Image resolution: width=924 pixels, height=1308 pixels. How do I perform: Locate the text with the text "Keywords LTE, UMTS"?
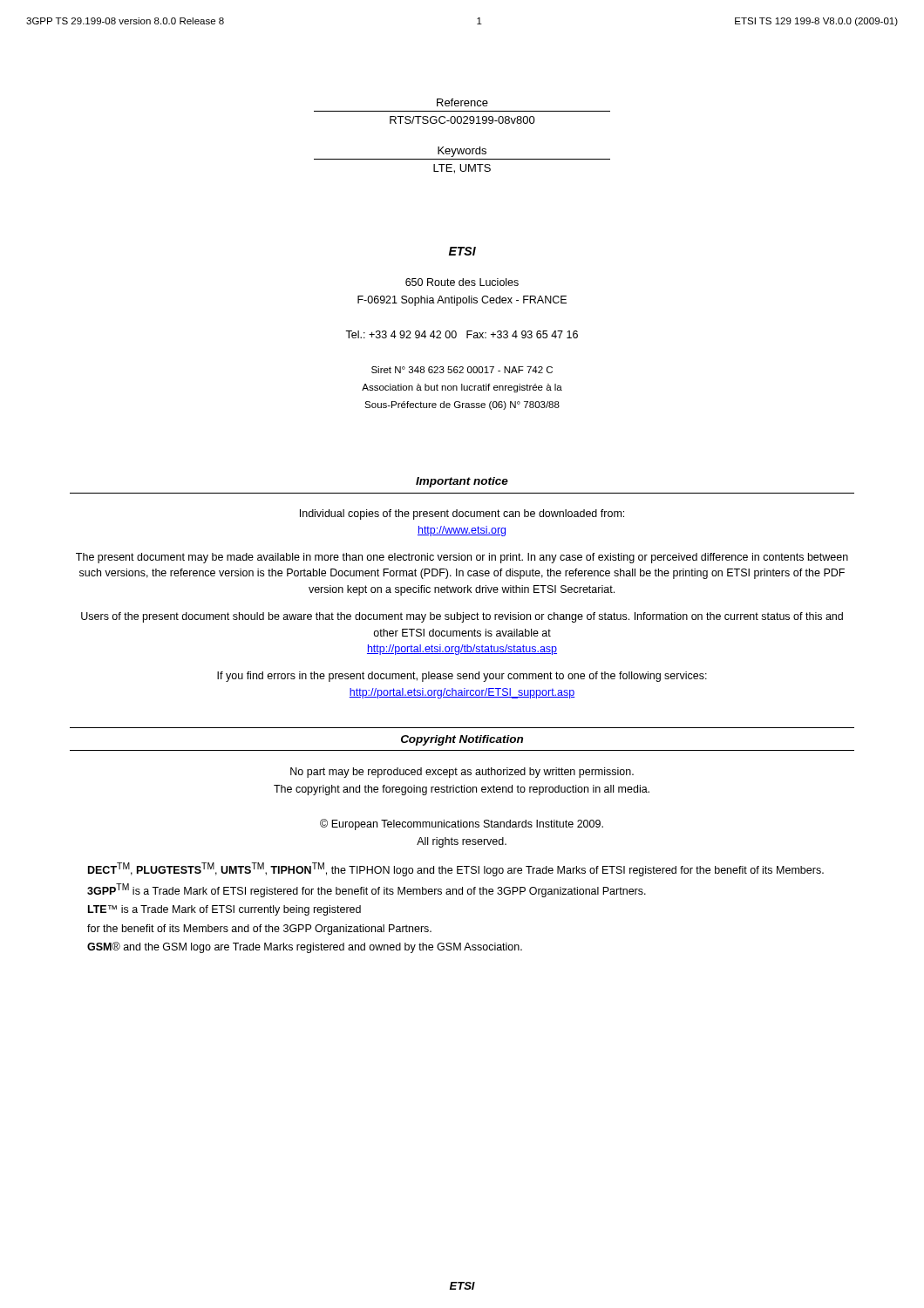462,159
